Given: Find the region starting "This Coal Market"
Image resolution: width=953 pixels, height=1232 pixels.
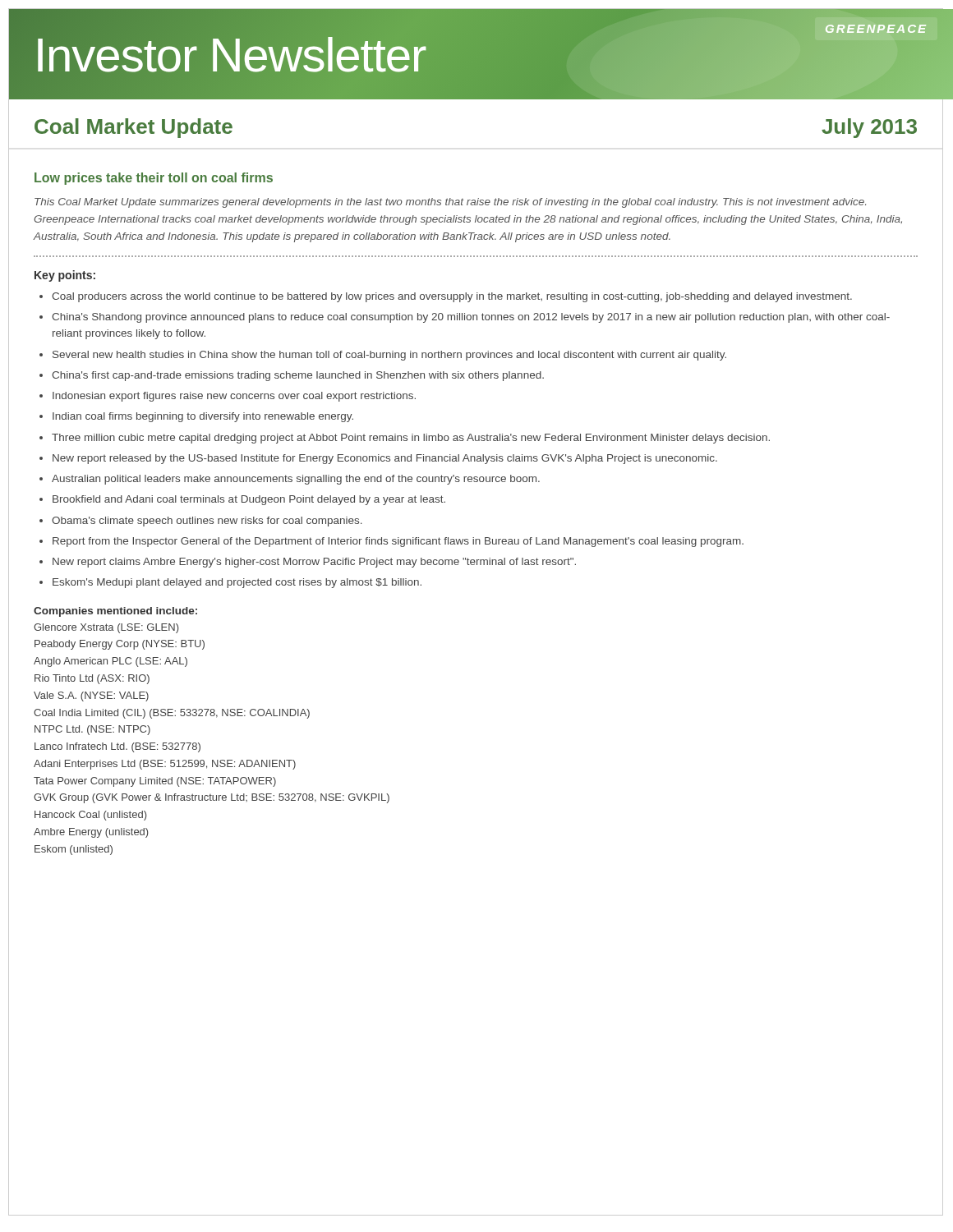Looking at the screenshot, I should coord(469,219).
